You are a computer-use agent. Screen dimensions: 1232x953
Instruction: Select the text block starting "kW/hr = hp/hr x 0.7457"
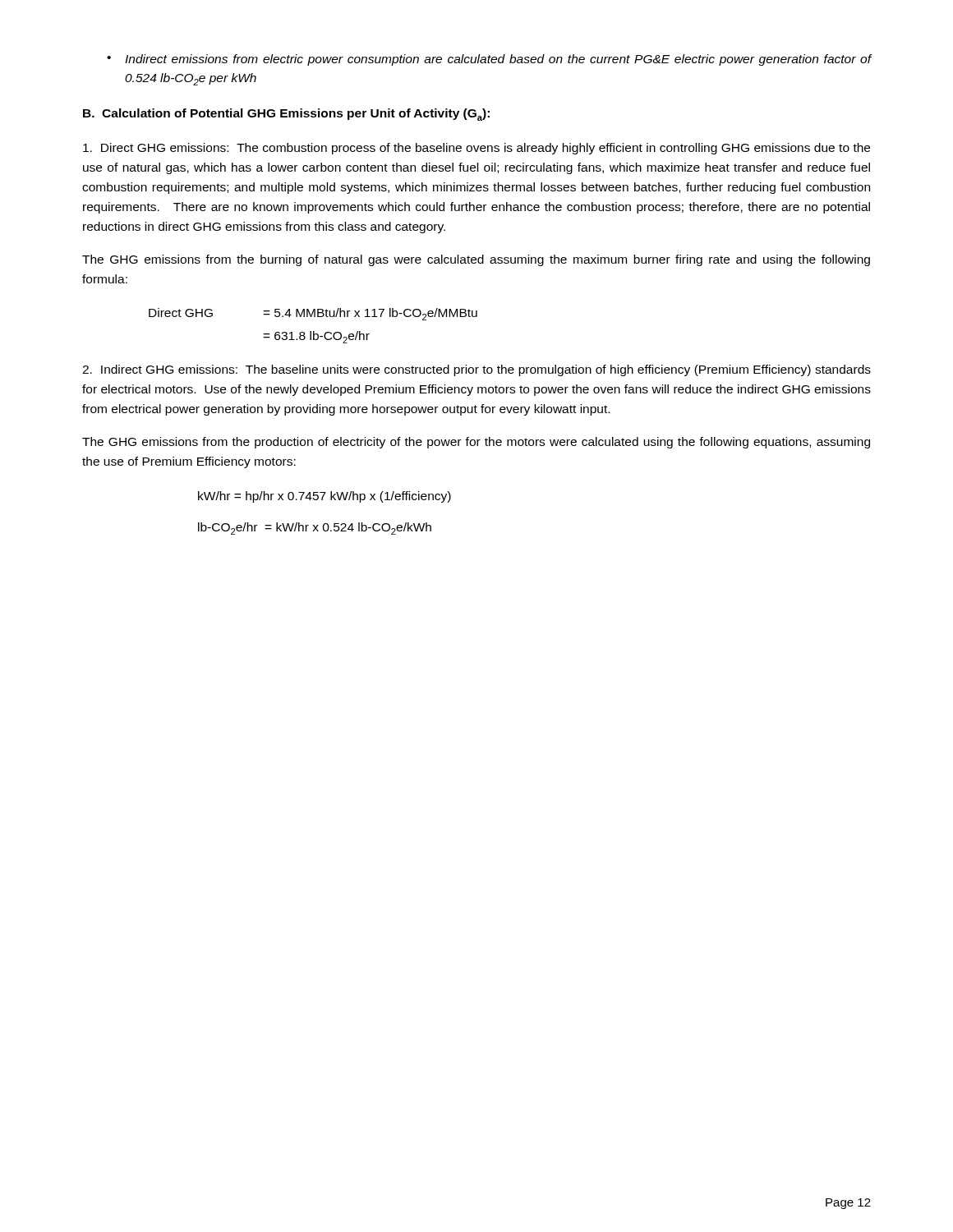[324, 496]
